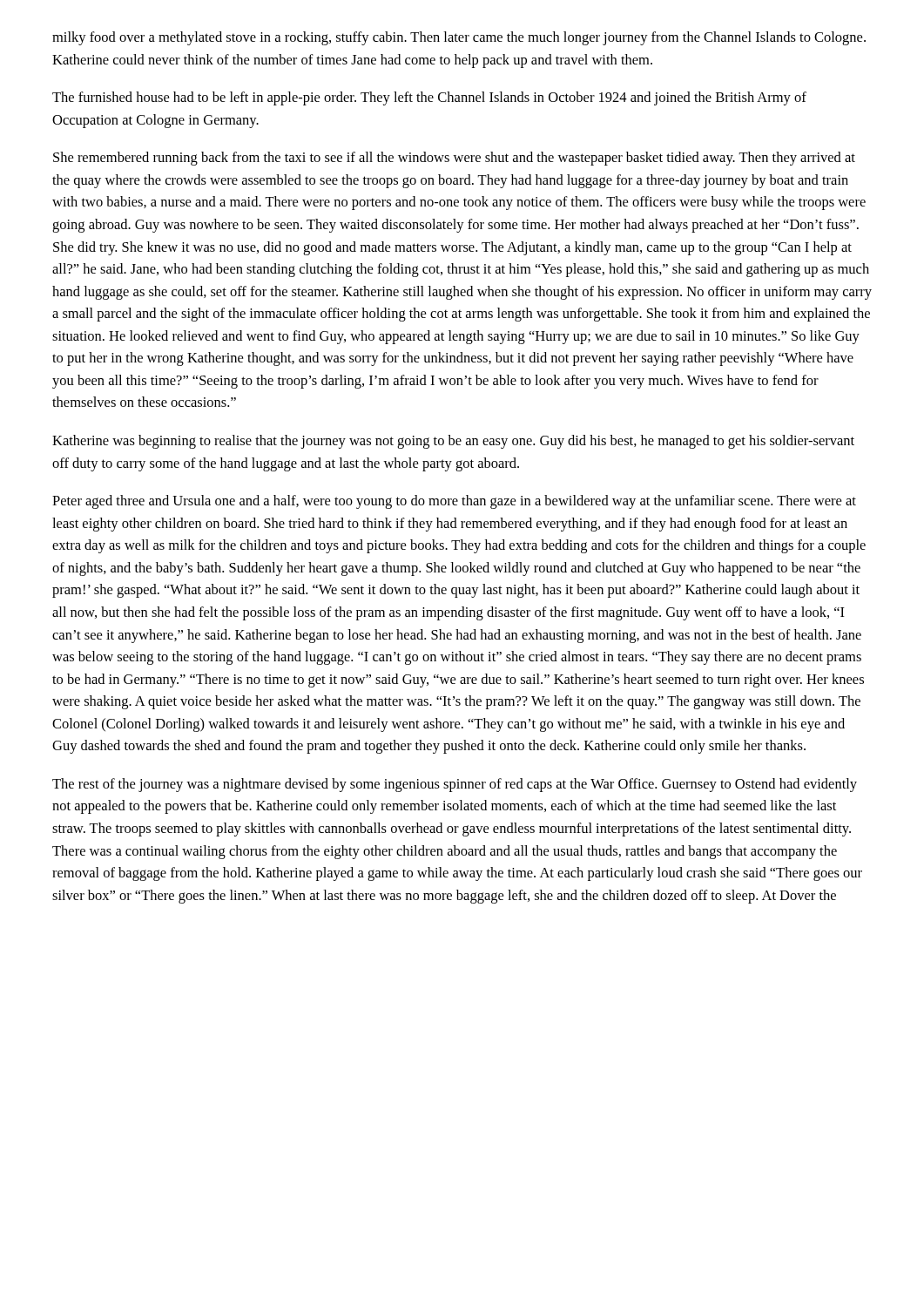Point to the block starting "The furnished house had to be"
Screen dimensions: 1307x924
point(462,109)
